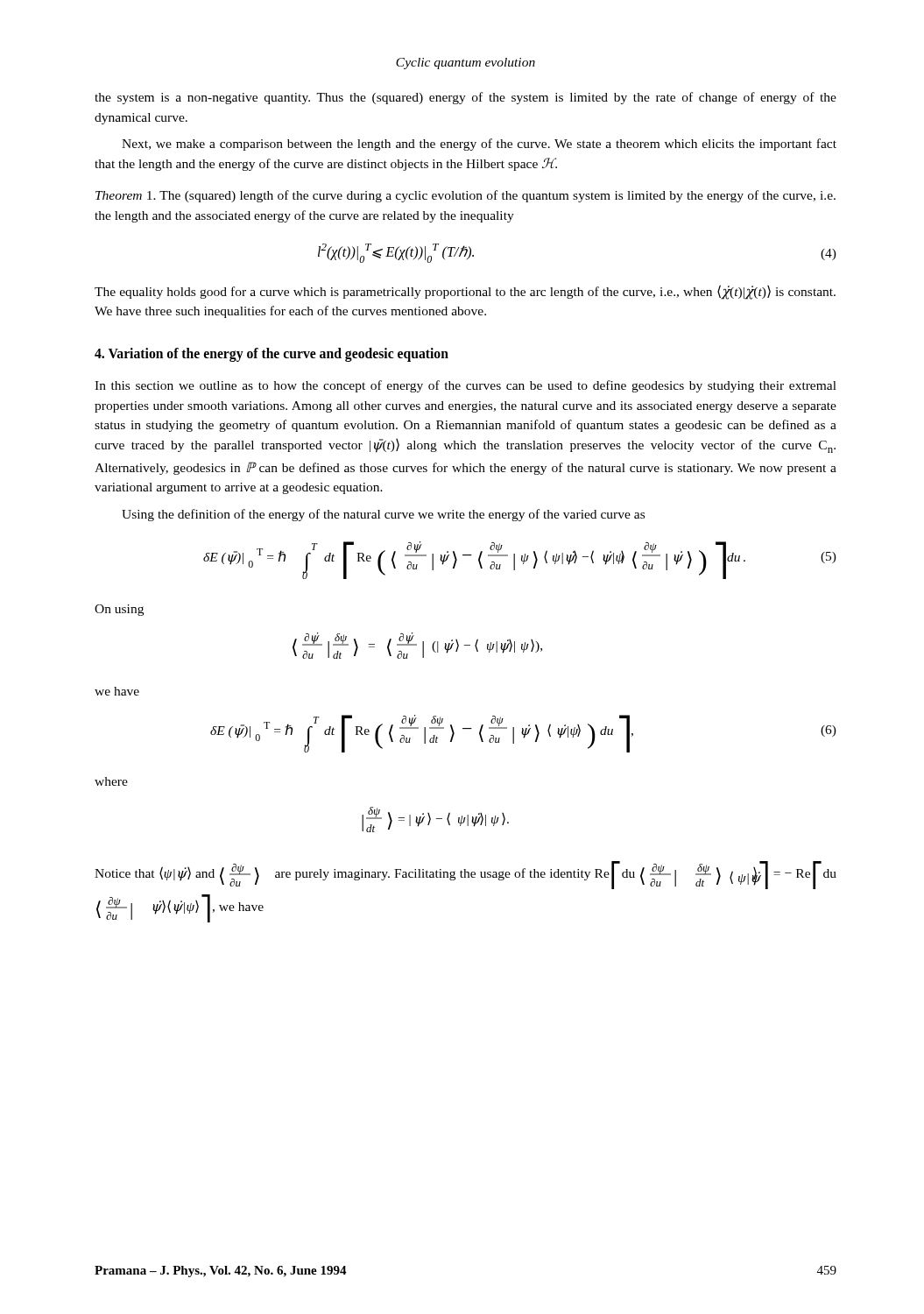Find the section header

coord(271,353)
